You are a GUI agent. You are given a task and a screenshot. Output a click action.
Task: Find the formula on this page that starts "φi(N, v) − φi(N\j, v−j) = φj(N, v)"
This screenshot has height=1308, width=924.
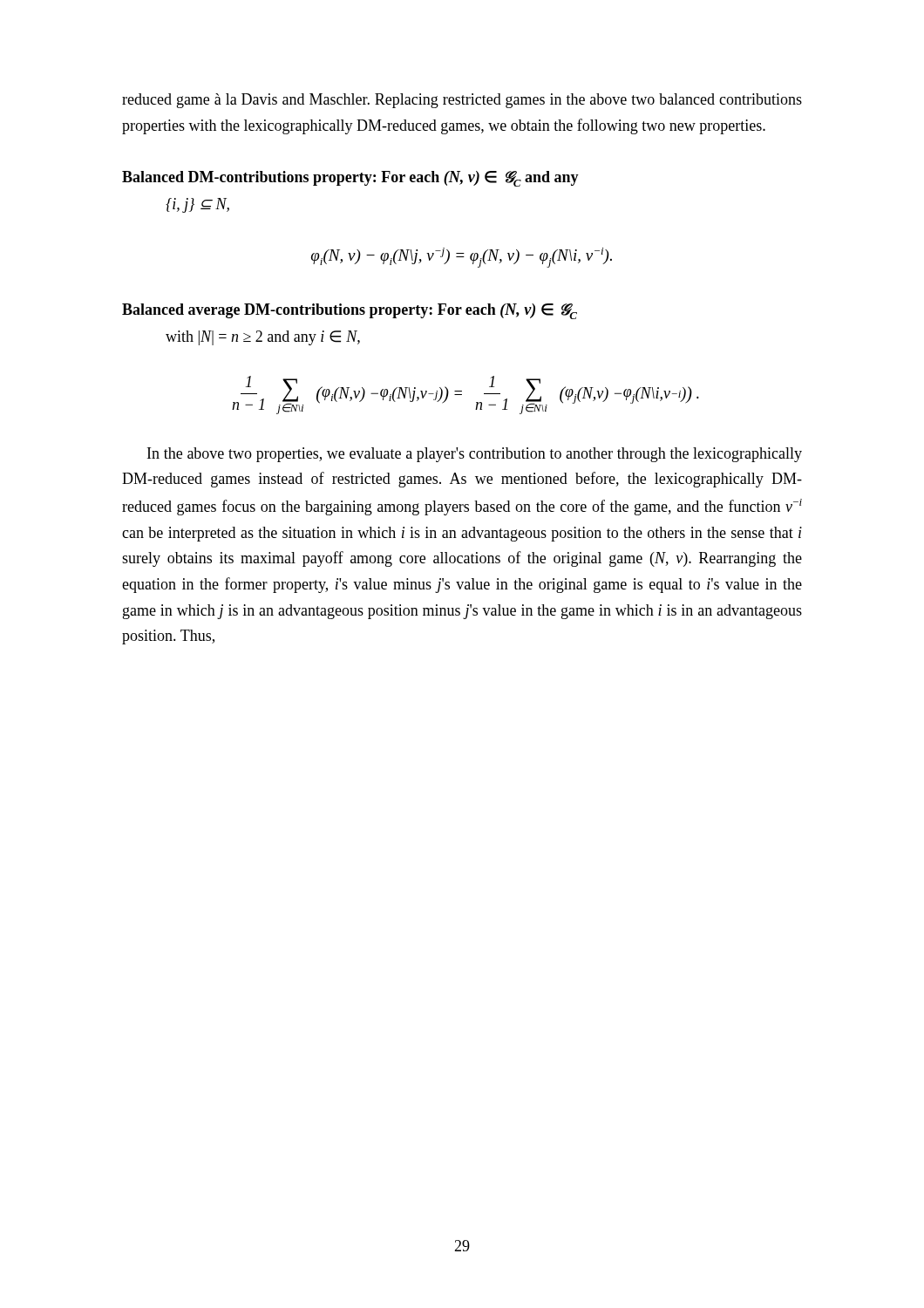click(x=462, y=256)
